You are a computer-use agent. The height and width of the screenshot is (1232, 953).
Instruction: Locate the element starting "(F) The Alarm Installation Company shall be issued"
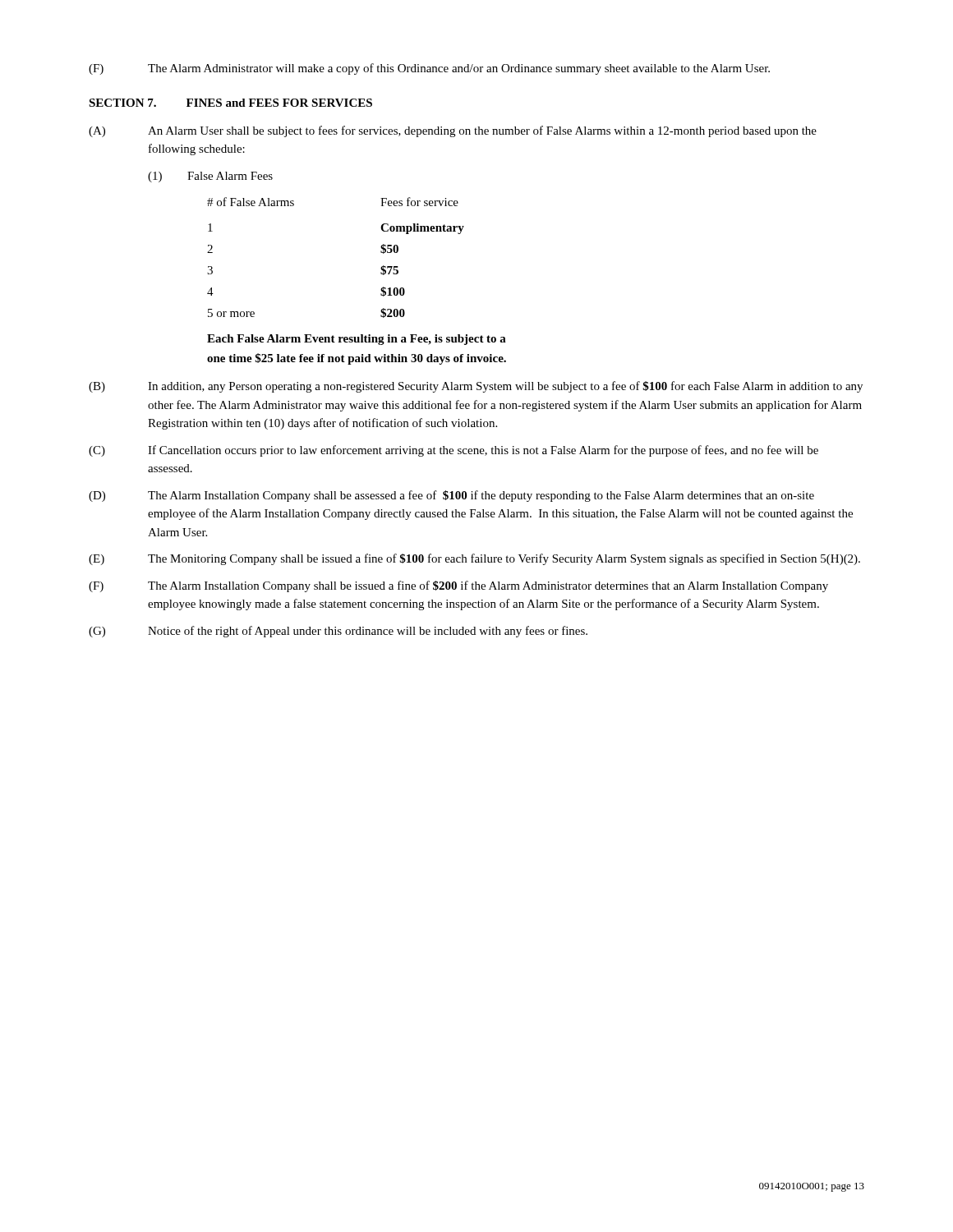(x=476, y=595)
